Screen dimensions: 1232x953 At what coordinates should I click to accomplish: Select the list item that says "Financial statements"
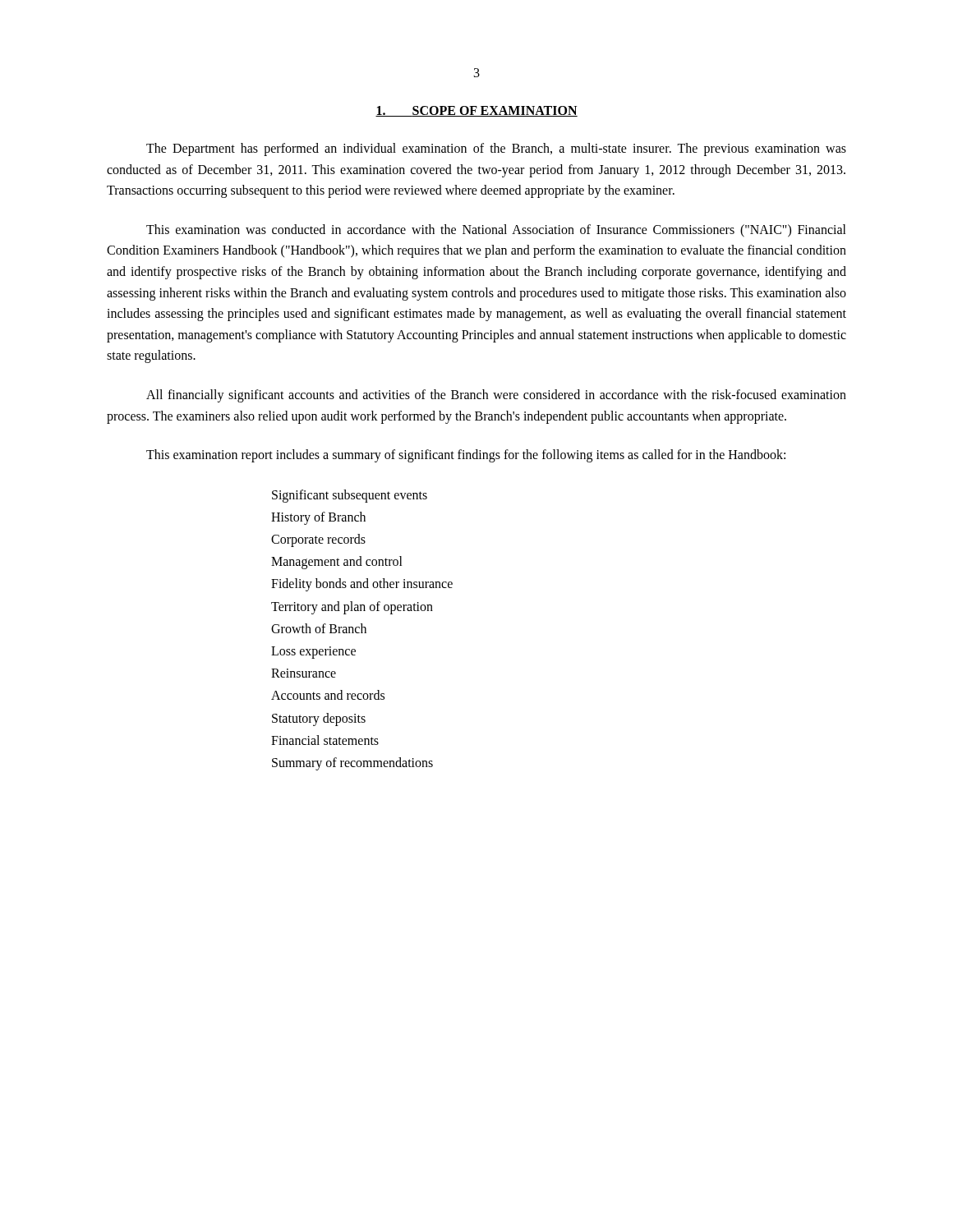[325, 740]
